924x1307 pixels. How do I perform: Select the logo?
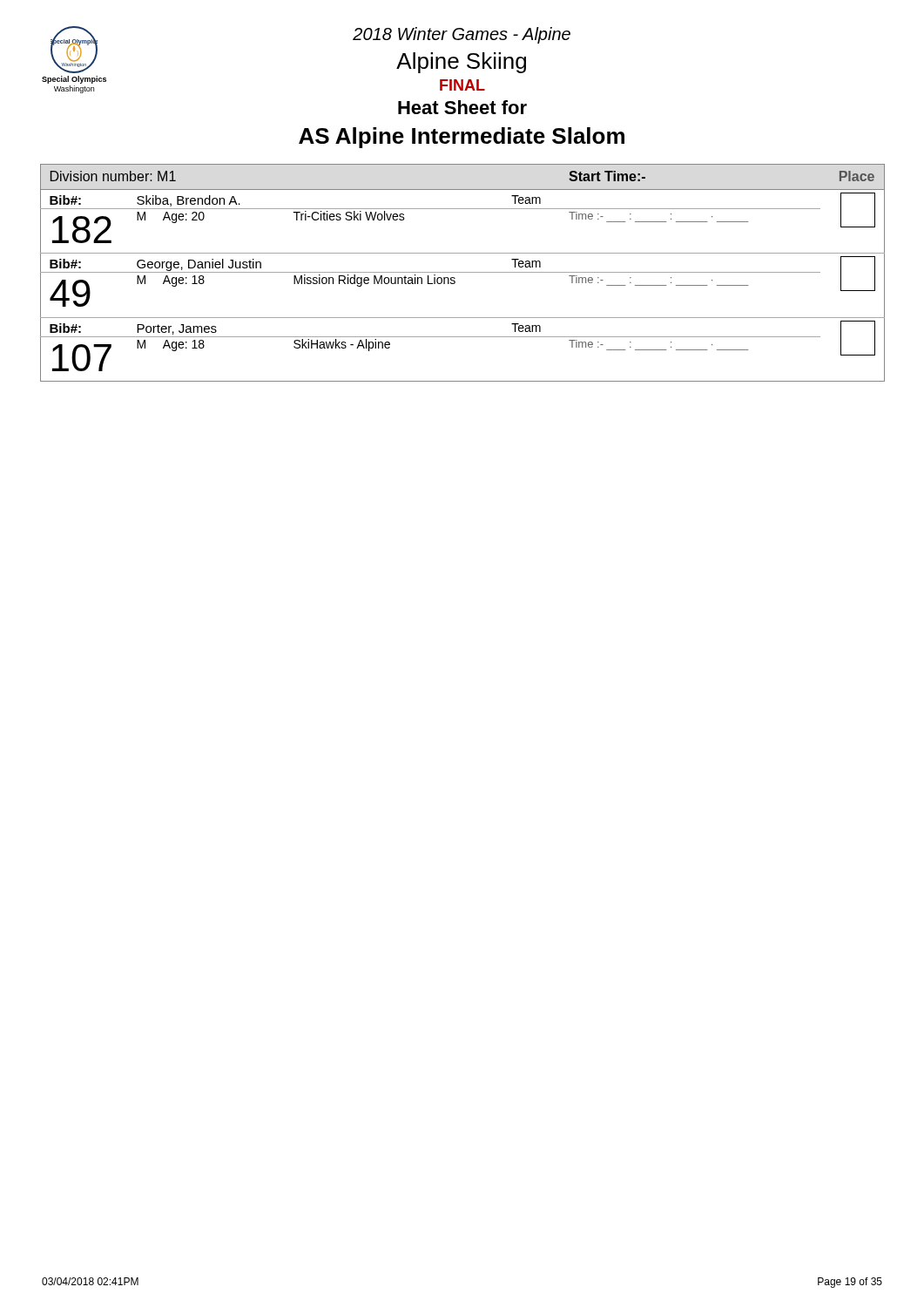74,60
